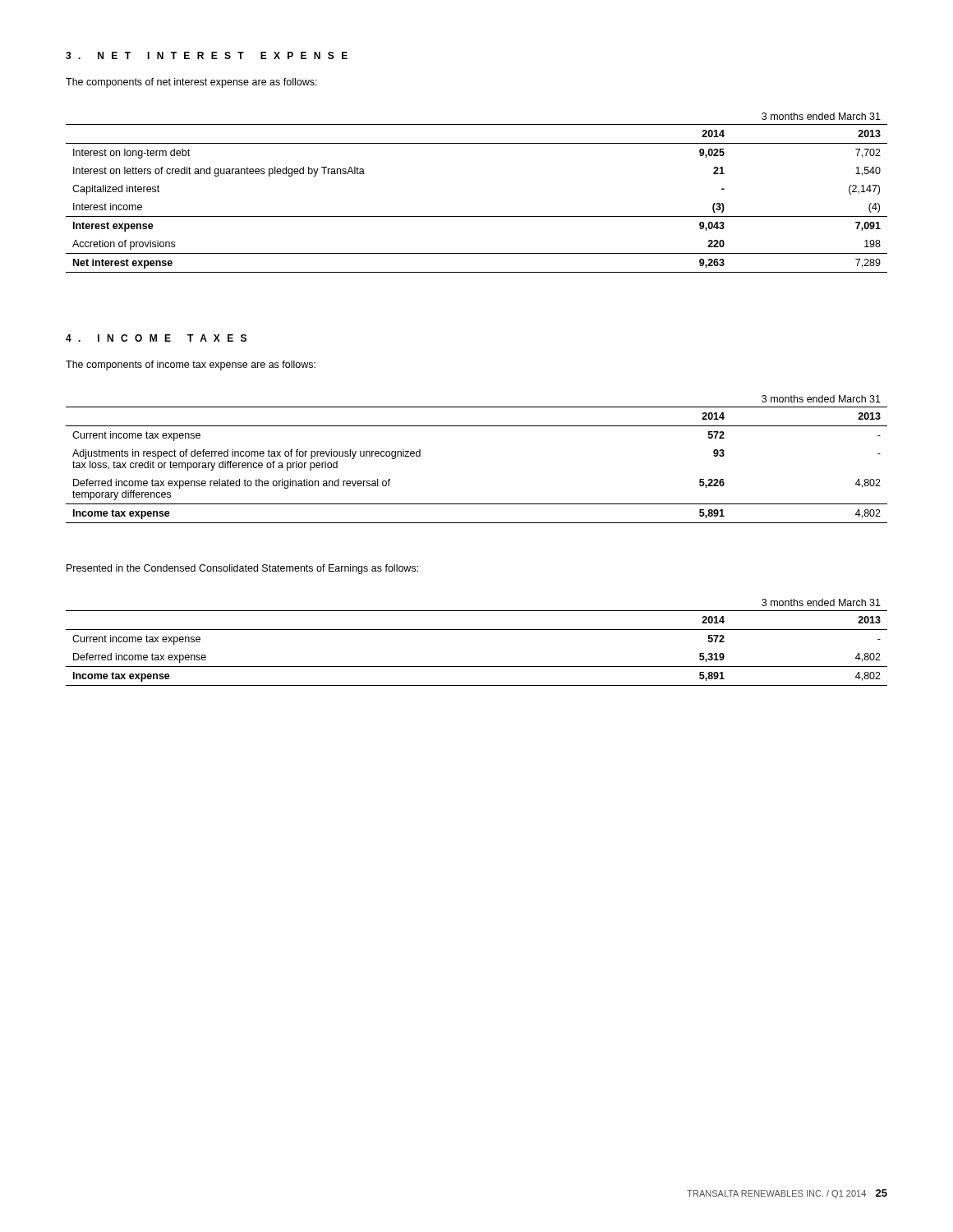Find the block starting "Presented in the Condensed Consolidated Statements of Earnings"

[242, 568]
